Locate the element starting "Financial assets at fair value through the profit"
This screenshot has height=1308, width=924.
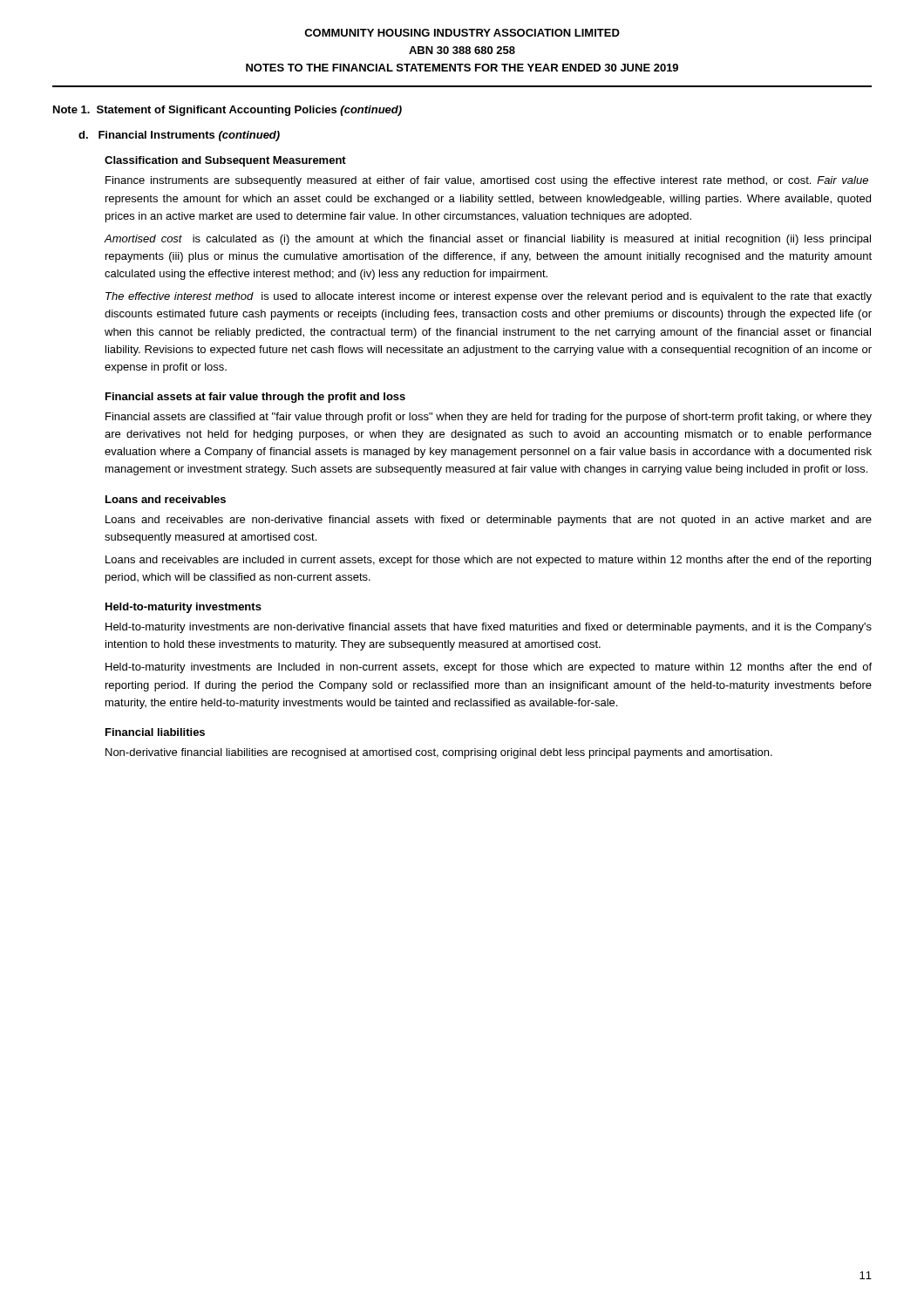(x=255, y=396)
